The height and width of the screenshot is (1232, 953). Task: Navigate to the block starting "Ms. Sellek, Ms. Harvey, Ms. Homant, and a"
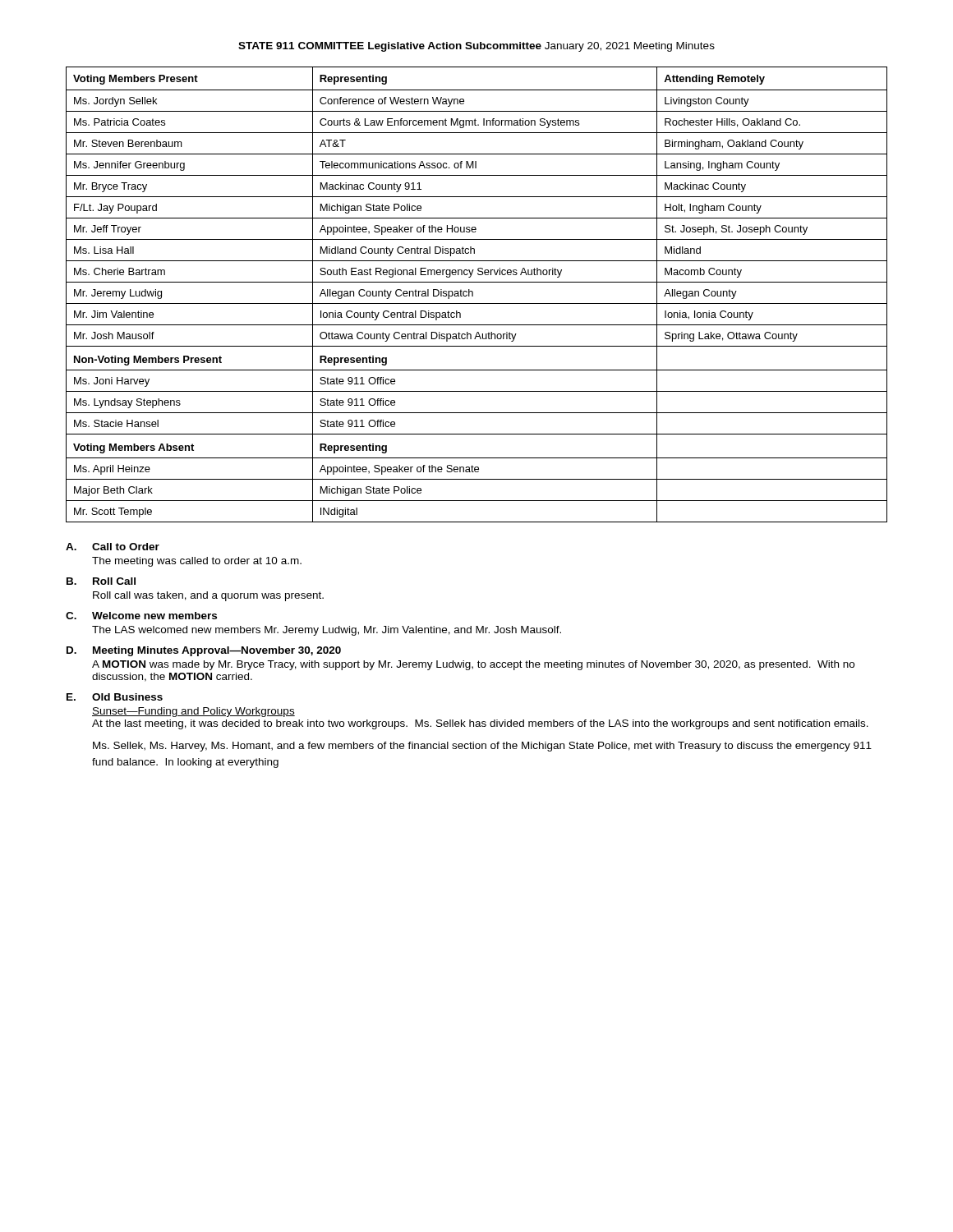(482, 753)
